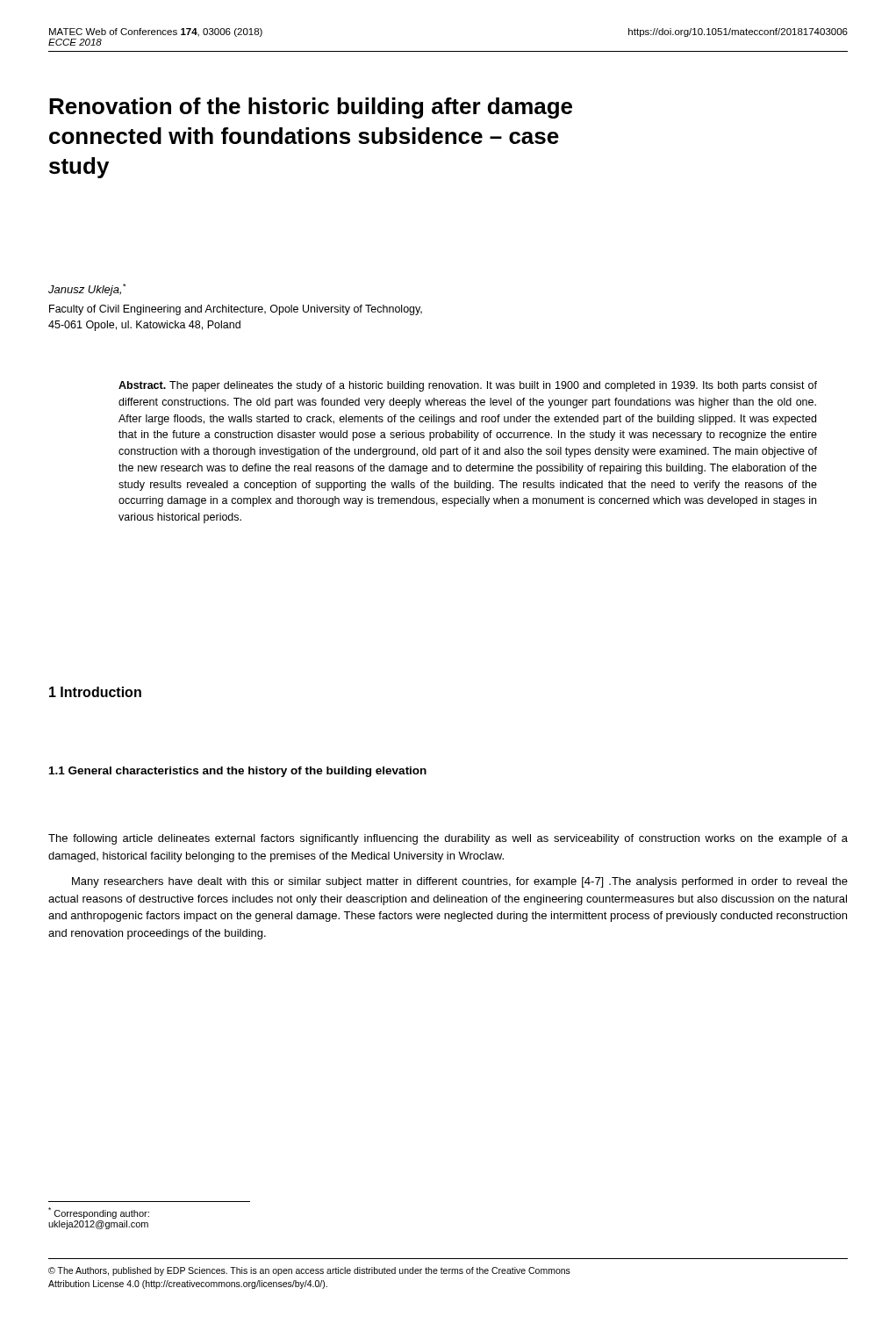The width and height of the screenshot is (896, 1317).
Task: Find the text starting "1.1 General characteristics and"
Action: 238,772
